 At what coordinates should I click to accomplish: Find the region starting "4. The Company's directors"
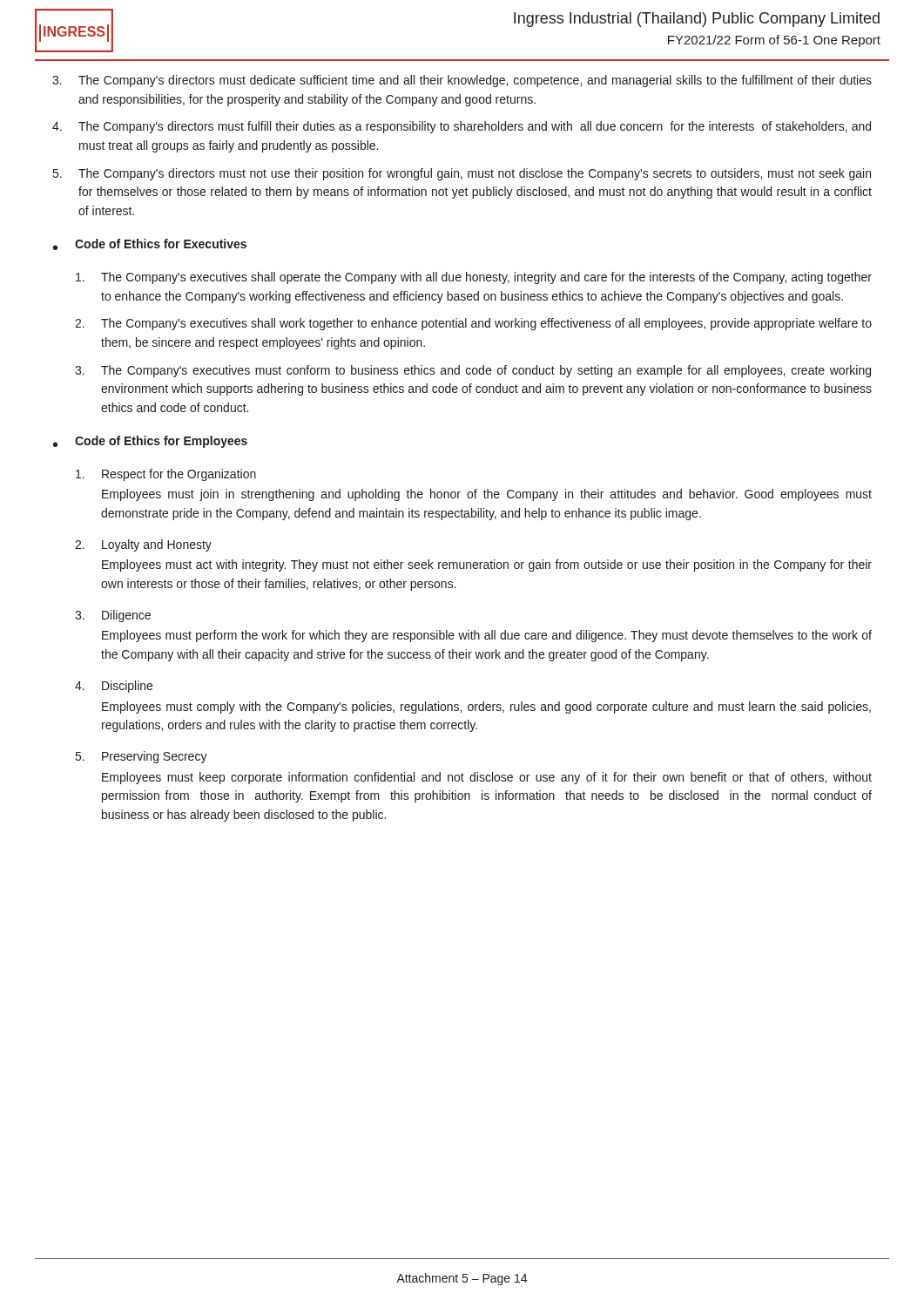[x=462, y=137]
